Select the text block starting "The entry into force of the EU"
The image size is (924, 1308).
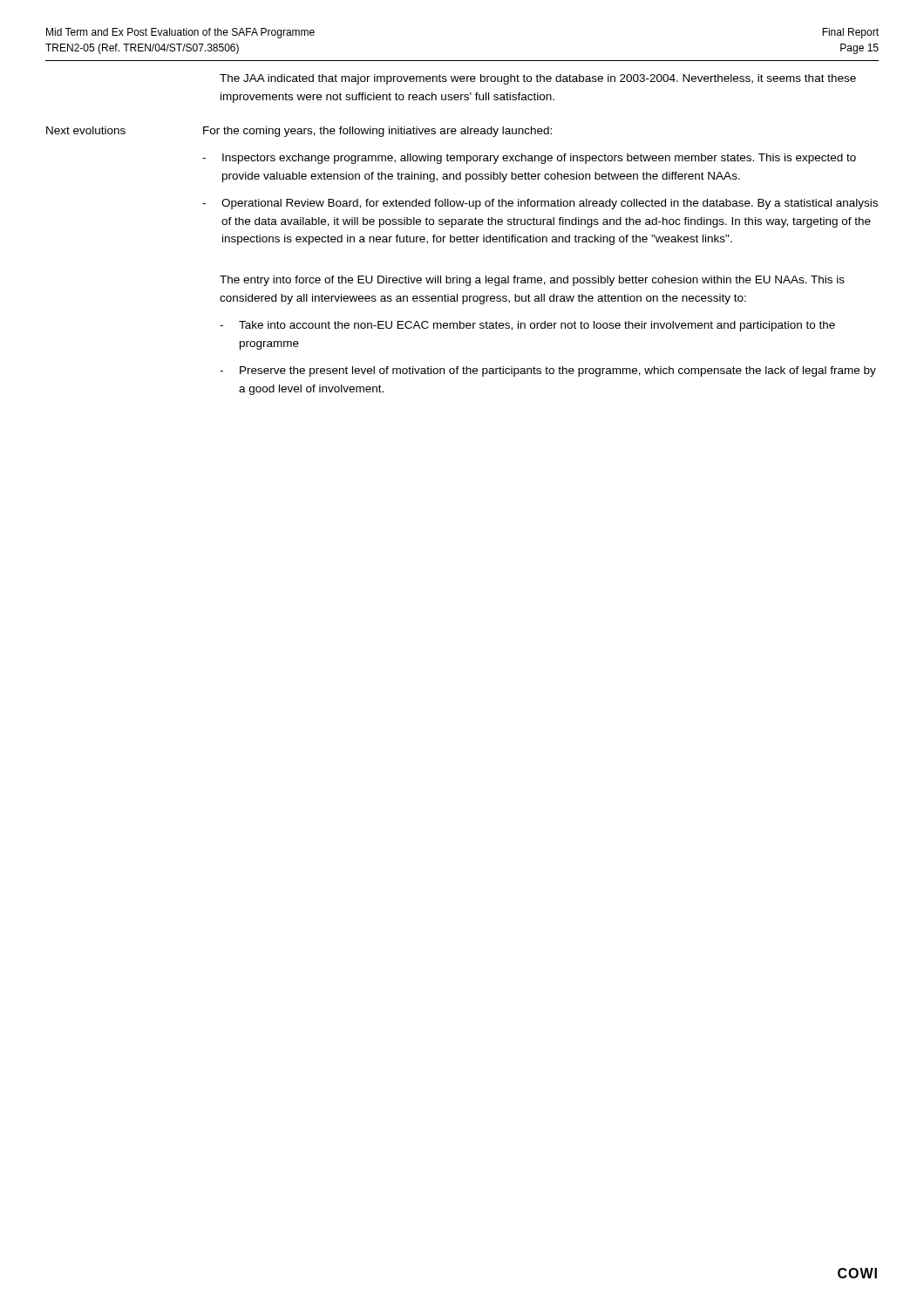tap(532, 289)
